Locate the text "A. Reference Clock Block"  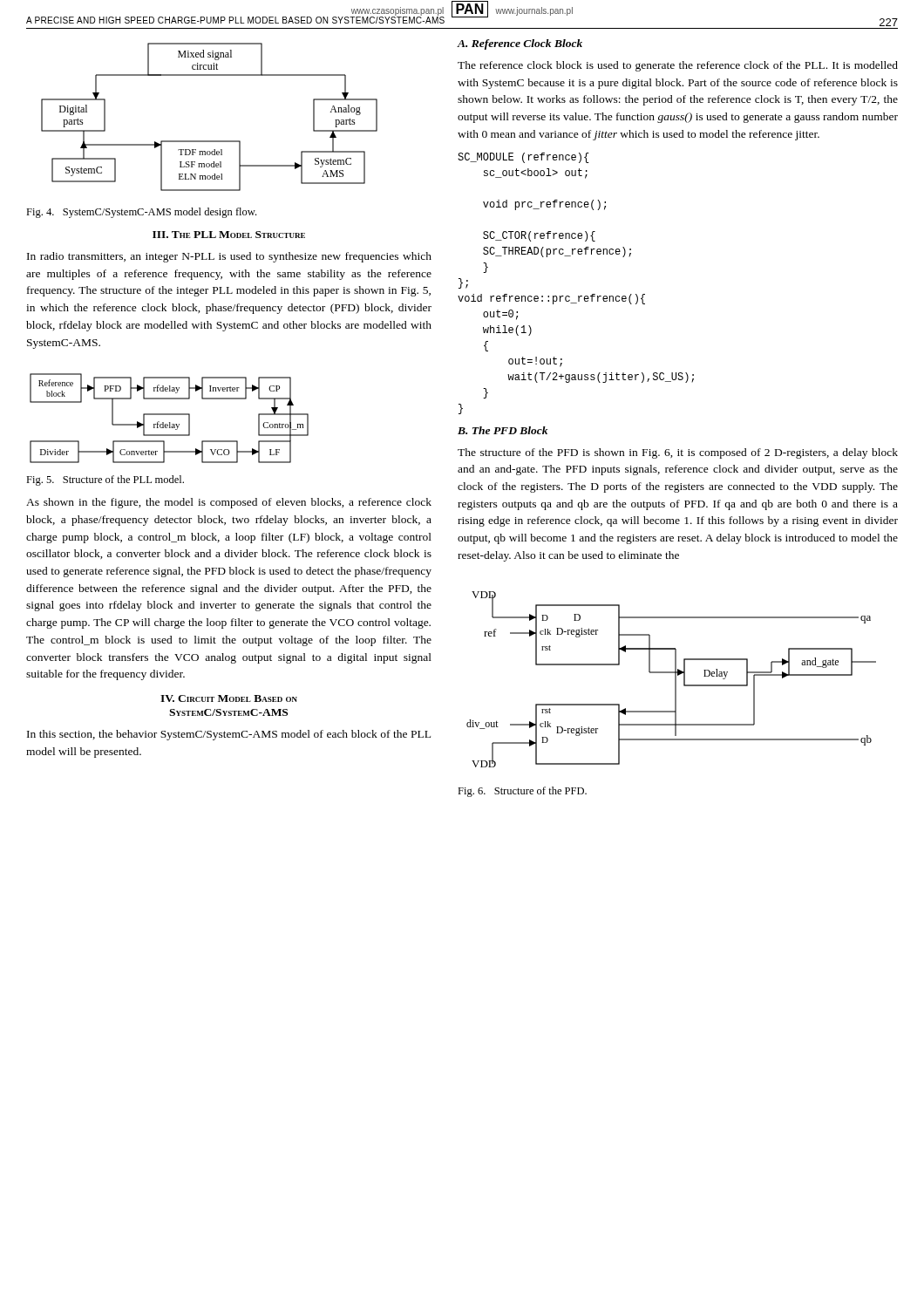(520, 43)
